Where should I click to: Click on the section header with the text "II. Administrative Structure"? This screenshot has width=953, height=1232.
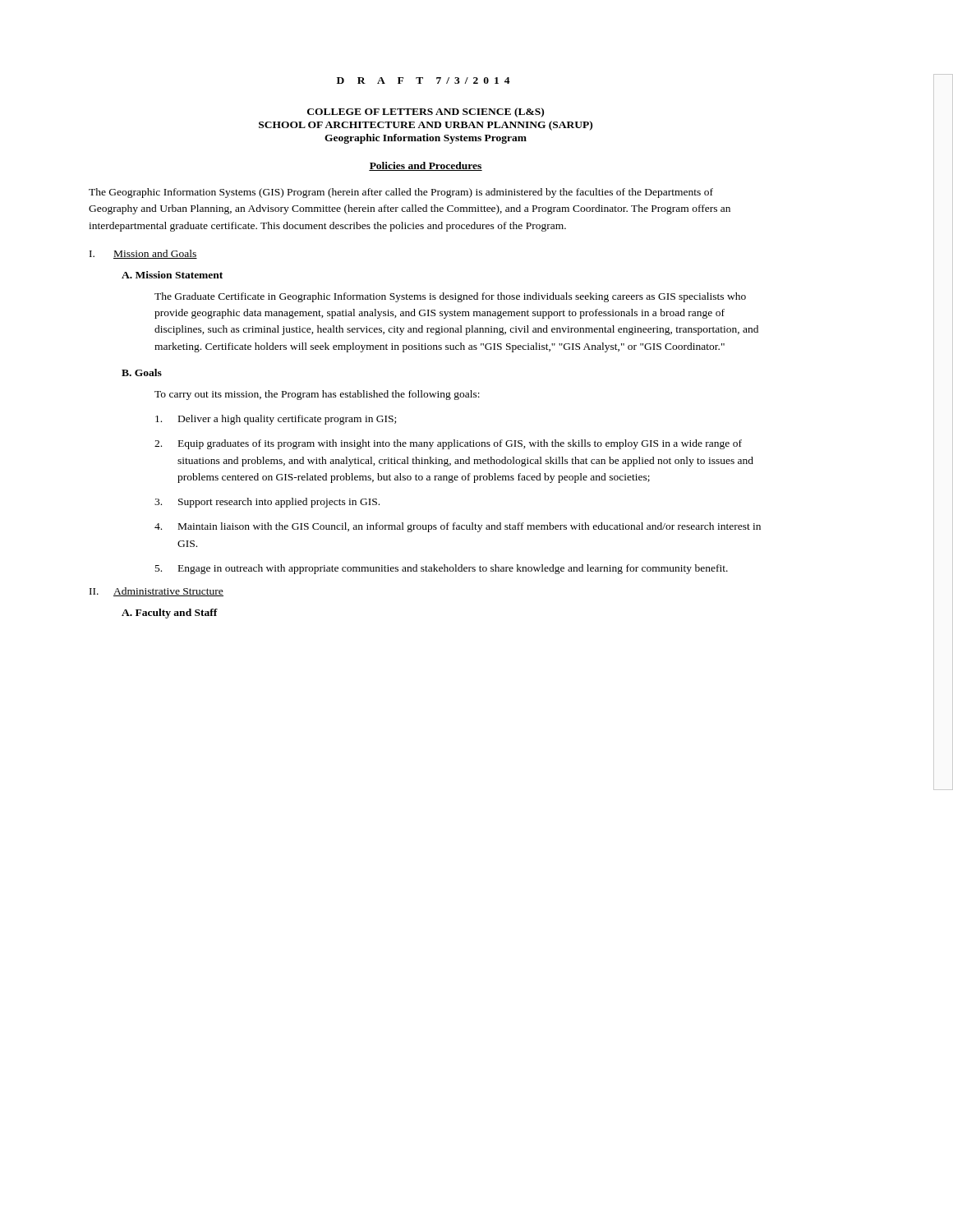(x=156, y=591)
